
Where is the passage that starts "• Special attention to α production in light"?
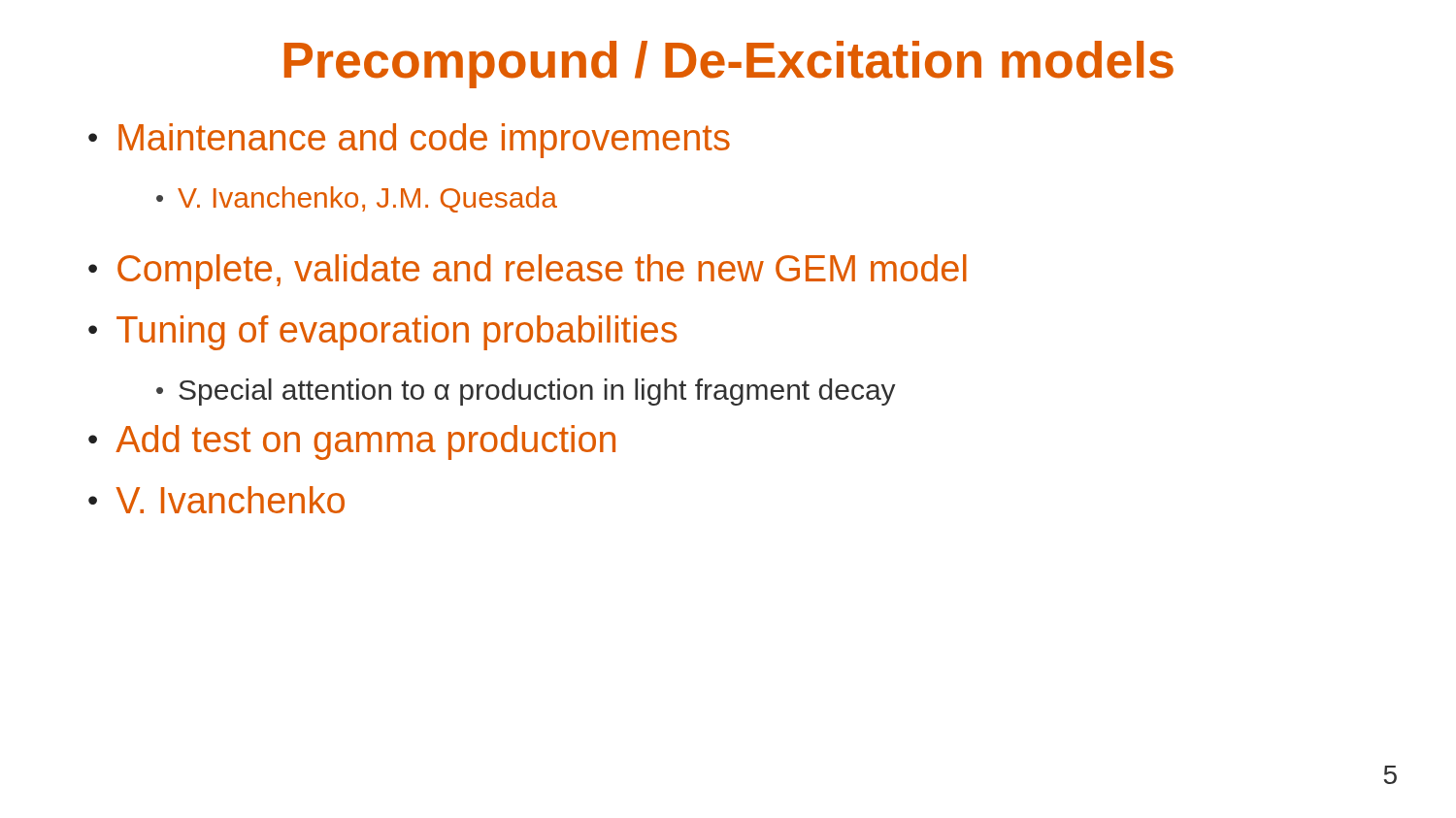(525, 389)
